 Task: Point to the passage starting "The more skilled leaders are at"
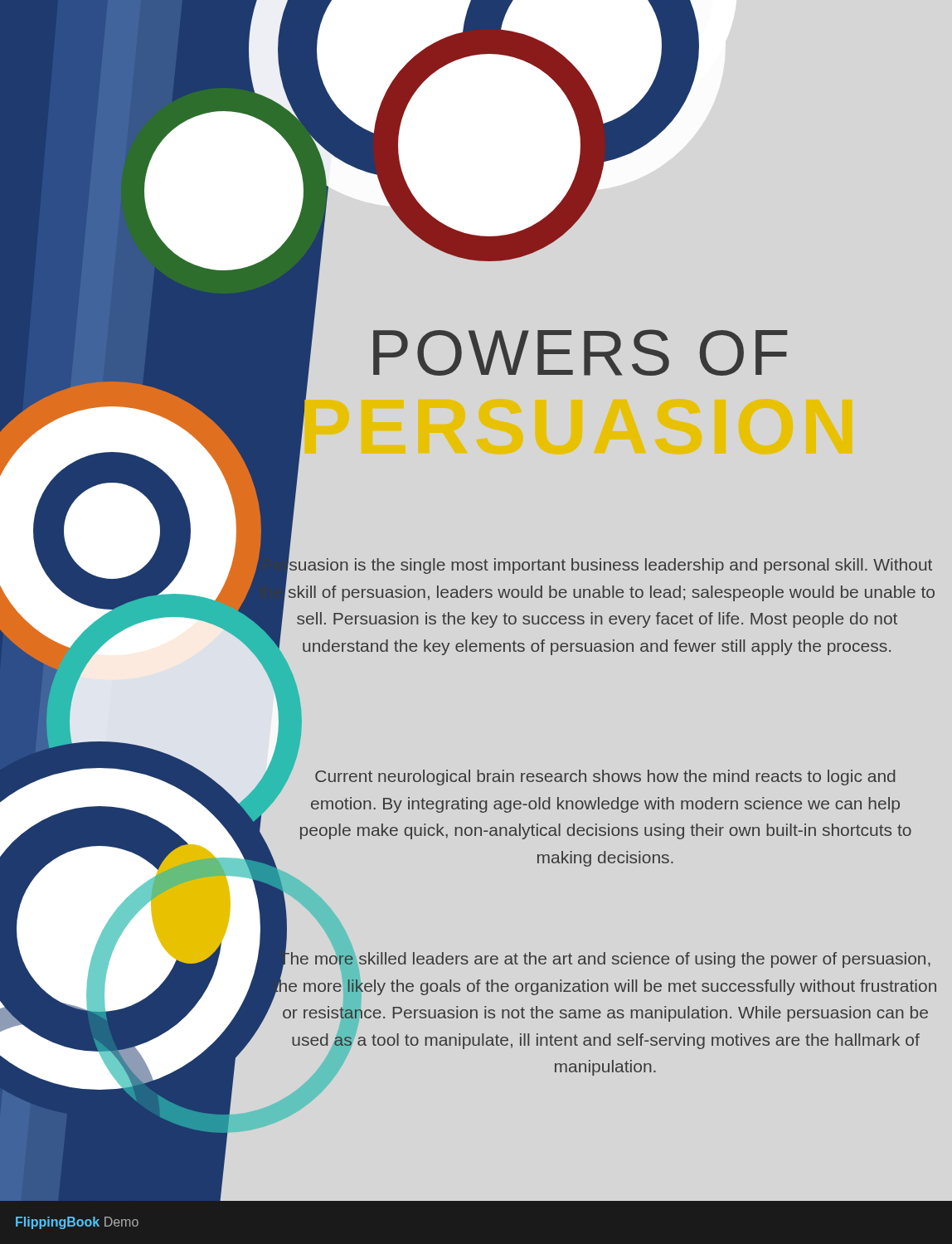[605, 1012]
